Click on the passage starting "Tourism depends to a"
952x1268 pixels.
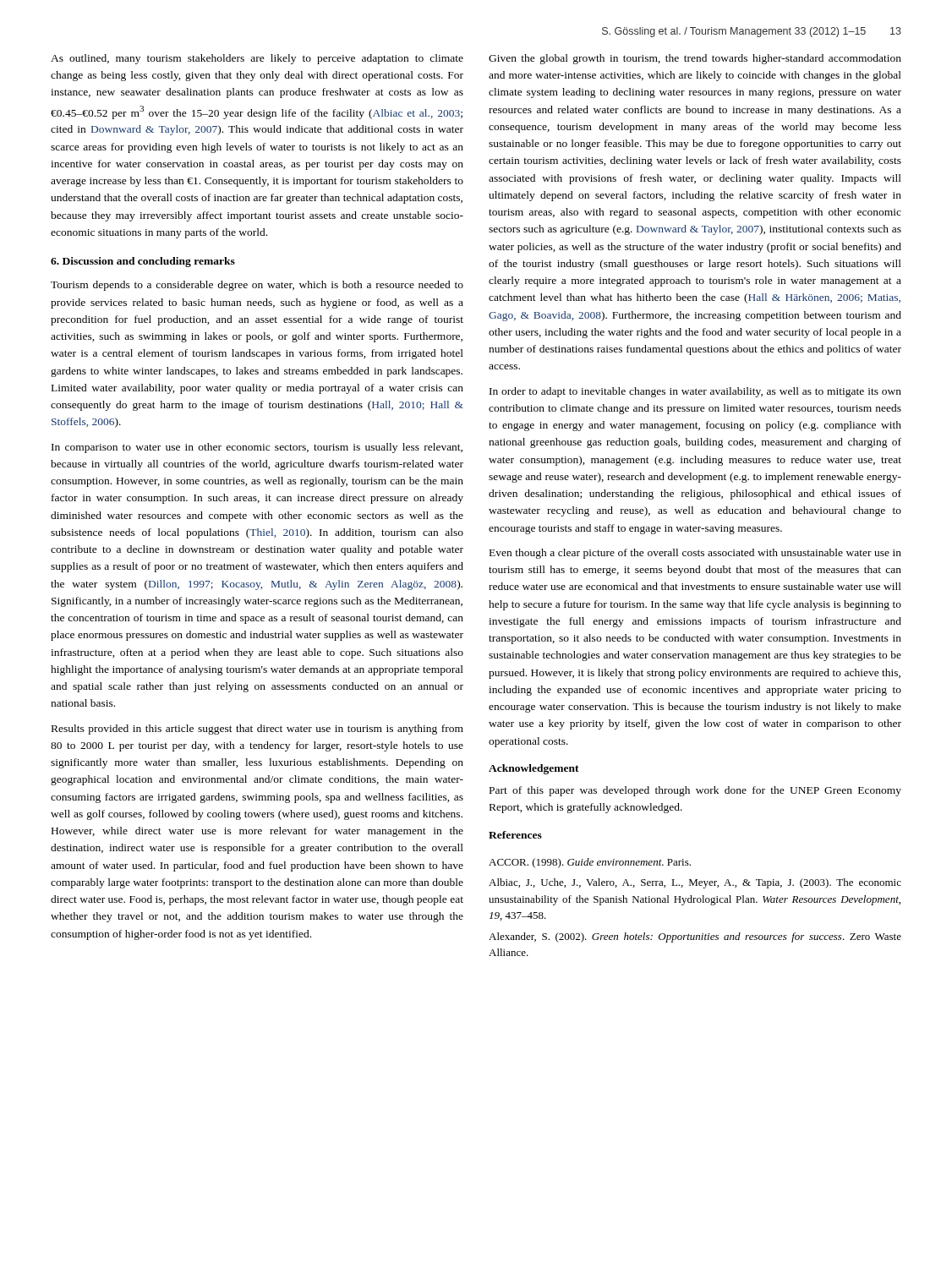tap(257, 610)
